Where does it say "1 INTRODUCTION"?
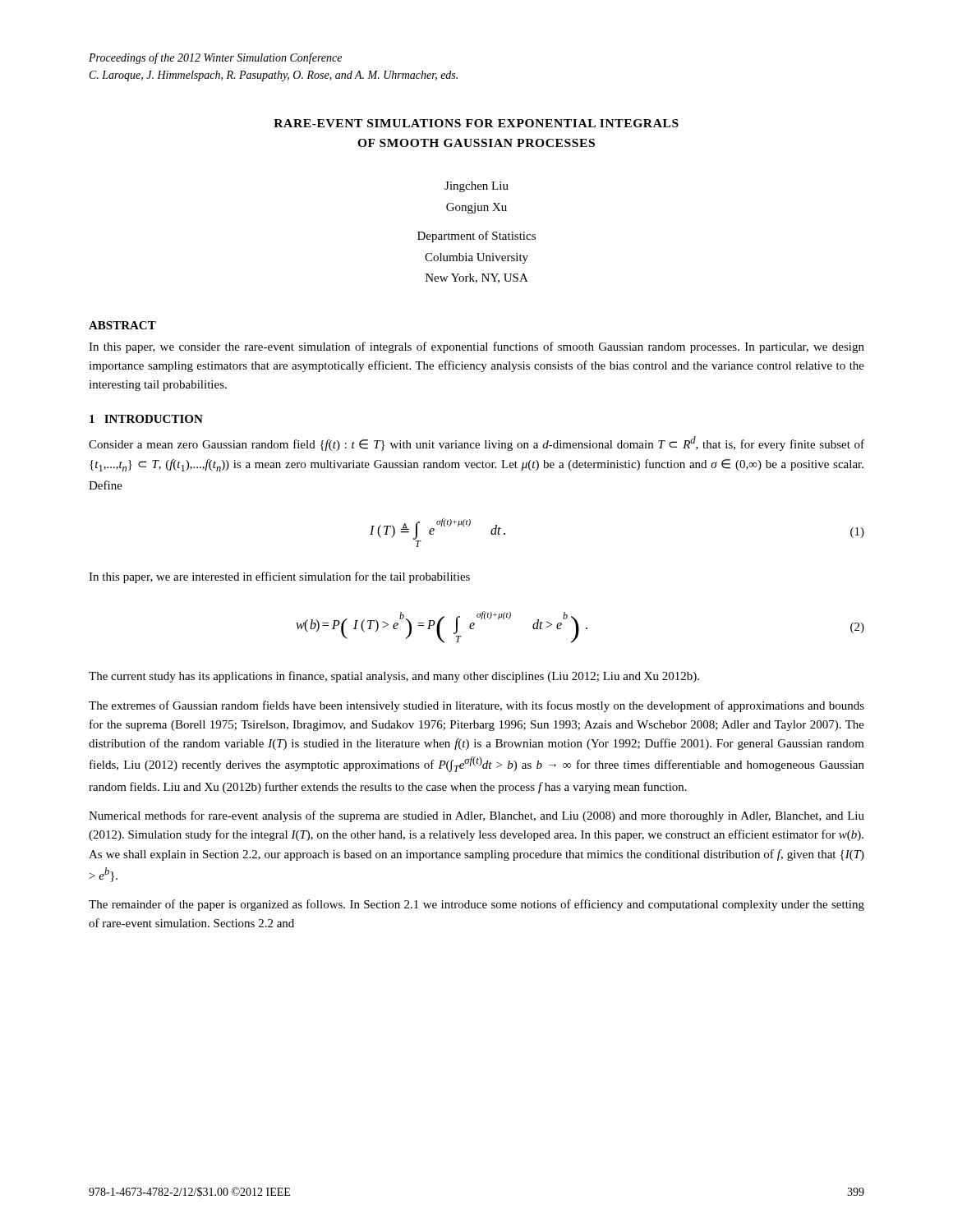The height and width of the screenshot is (1232, 953). pos(146,419)
